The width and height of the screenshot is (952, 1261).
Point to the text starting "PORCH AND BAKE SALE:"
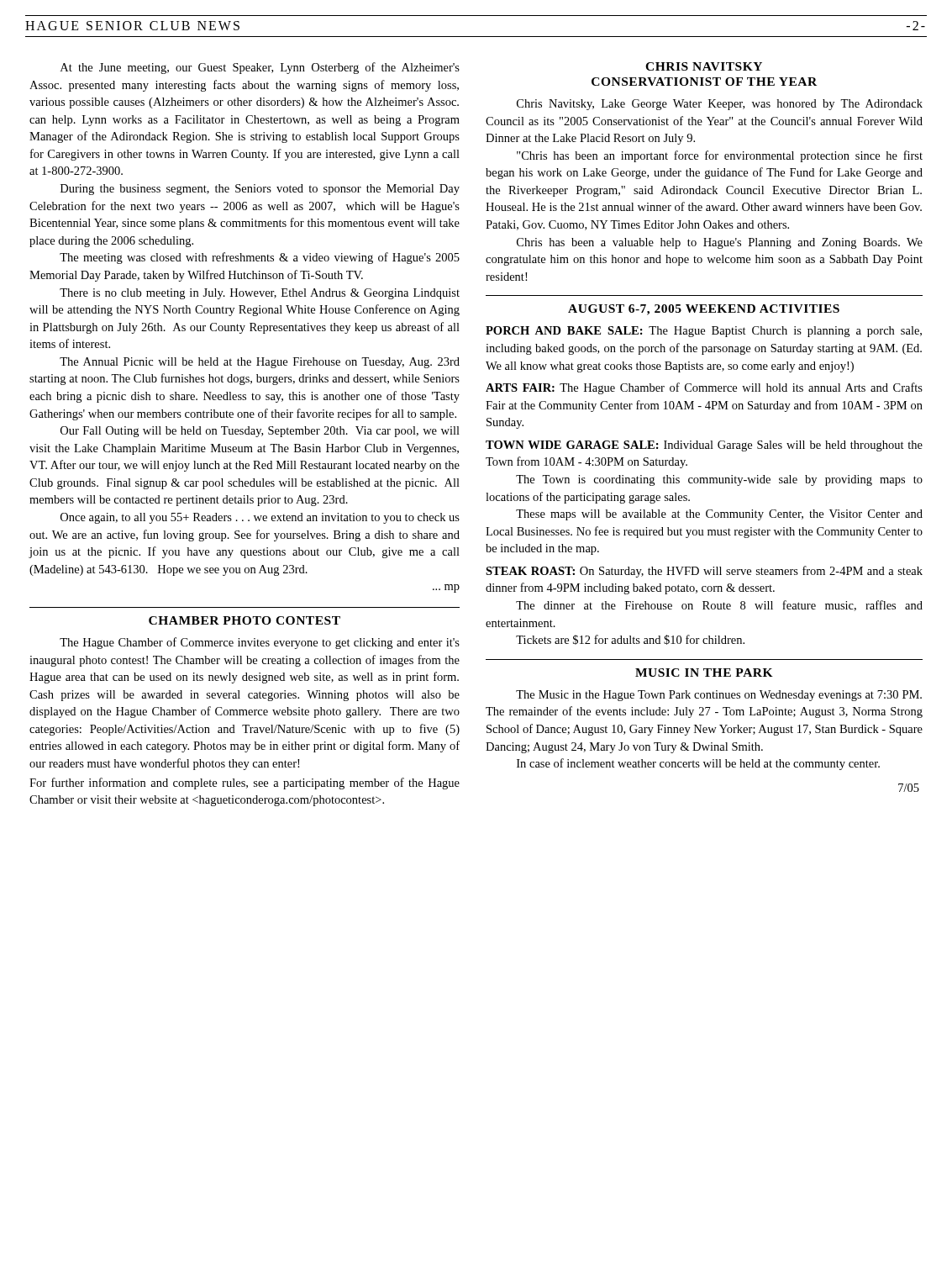[x=704, y=348]
